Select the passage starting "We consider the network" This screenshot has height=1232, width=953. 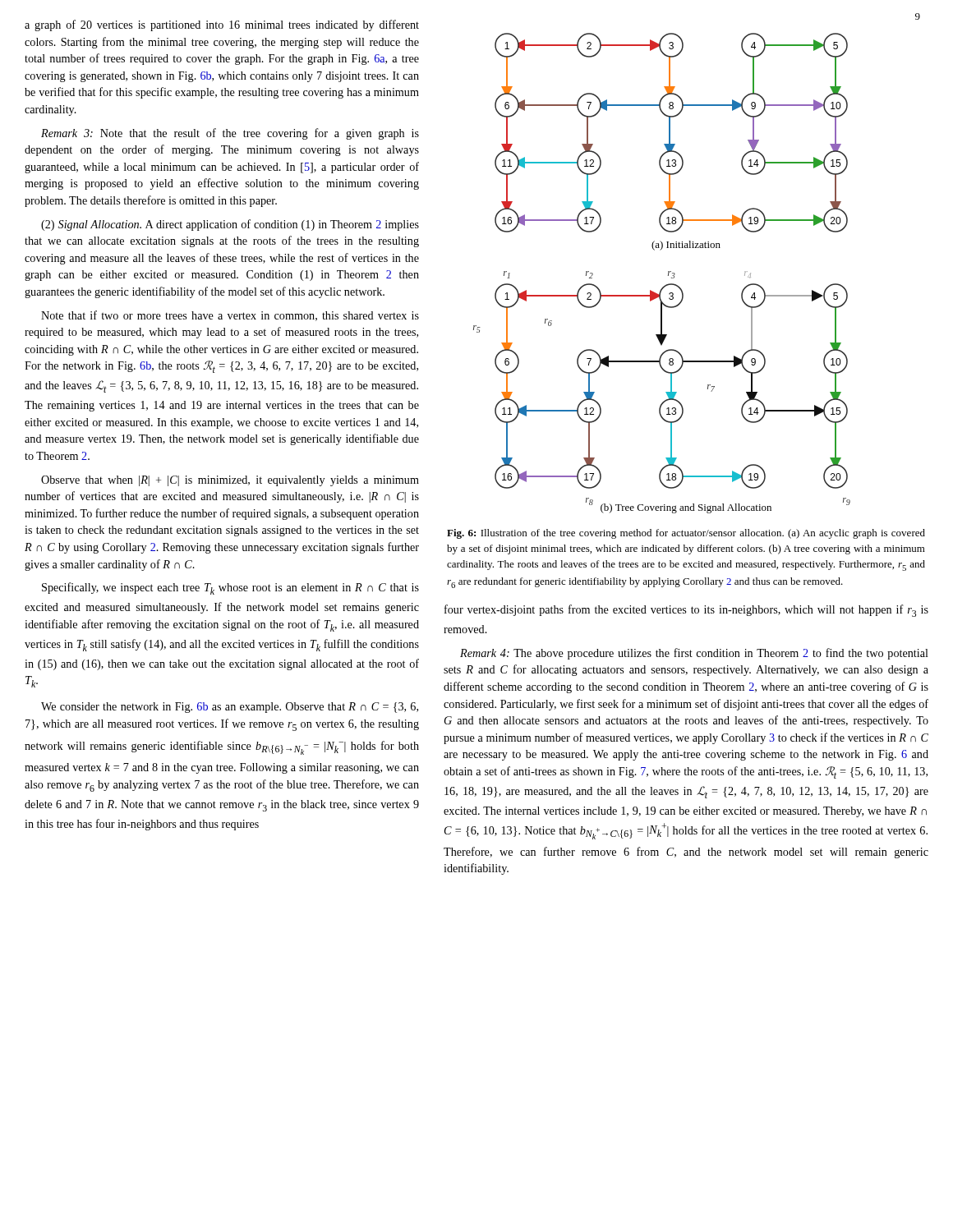click(222, 765)
